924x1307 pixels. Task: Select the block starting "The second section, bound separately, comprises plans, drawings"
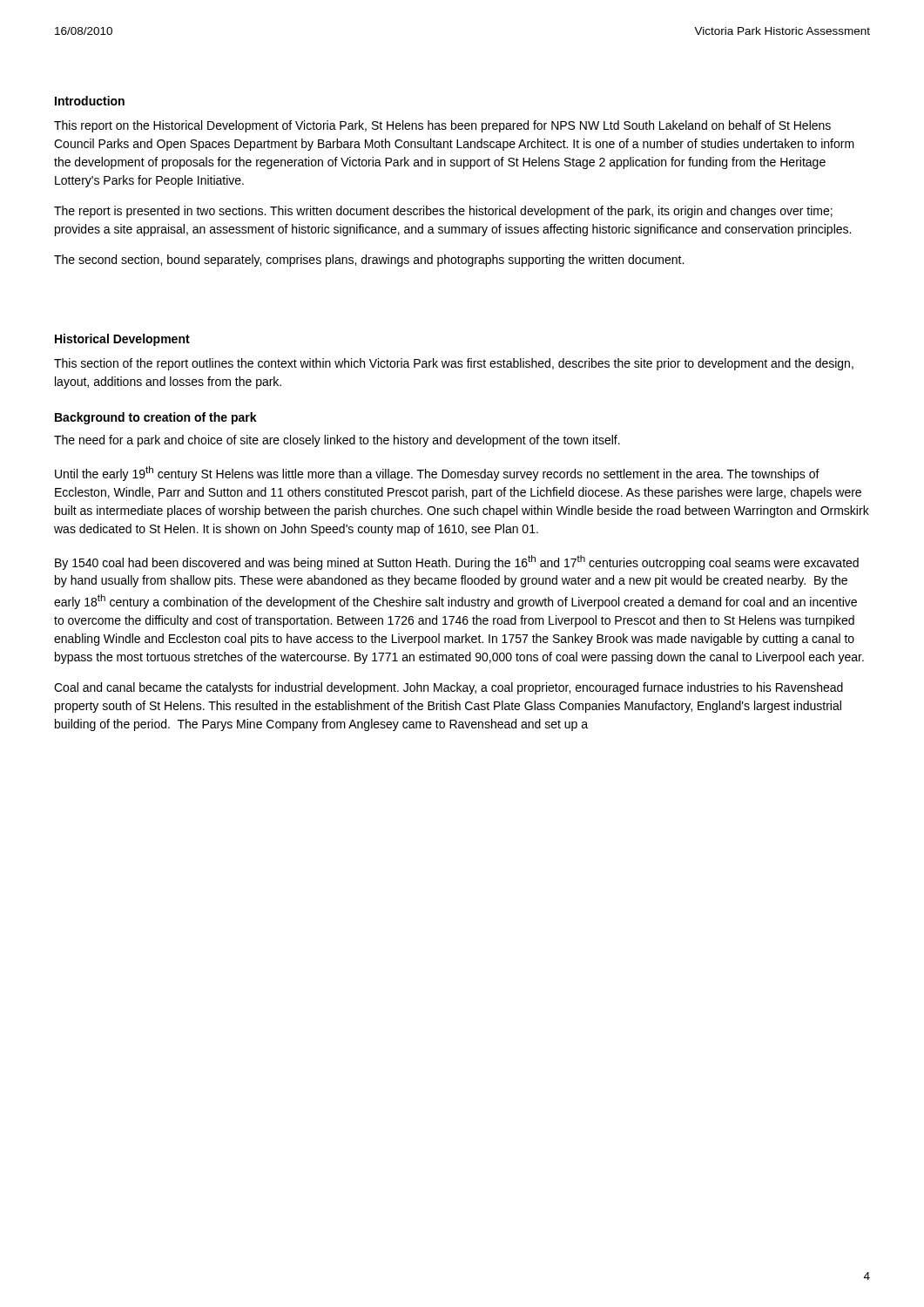click(462, 260)
